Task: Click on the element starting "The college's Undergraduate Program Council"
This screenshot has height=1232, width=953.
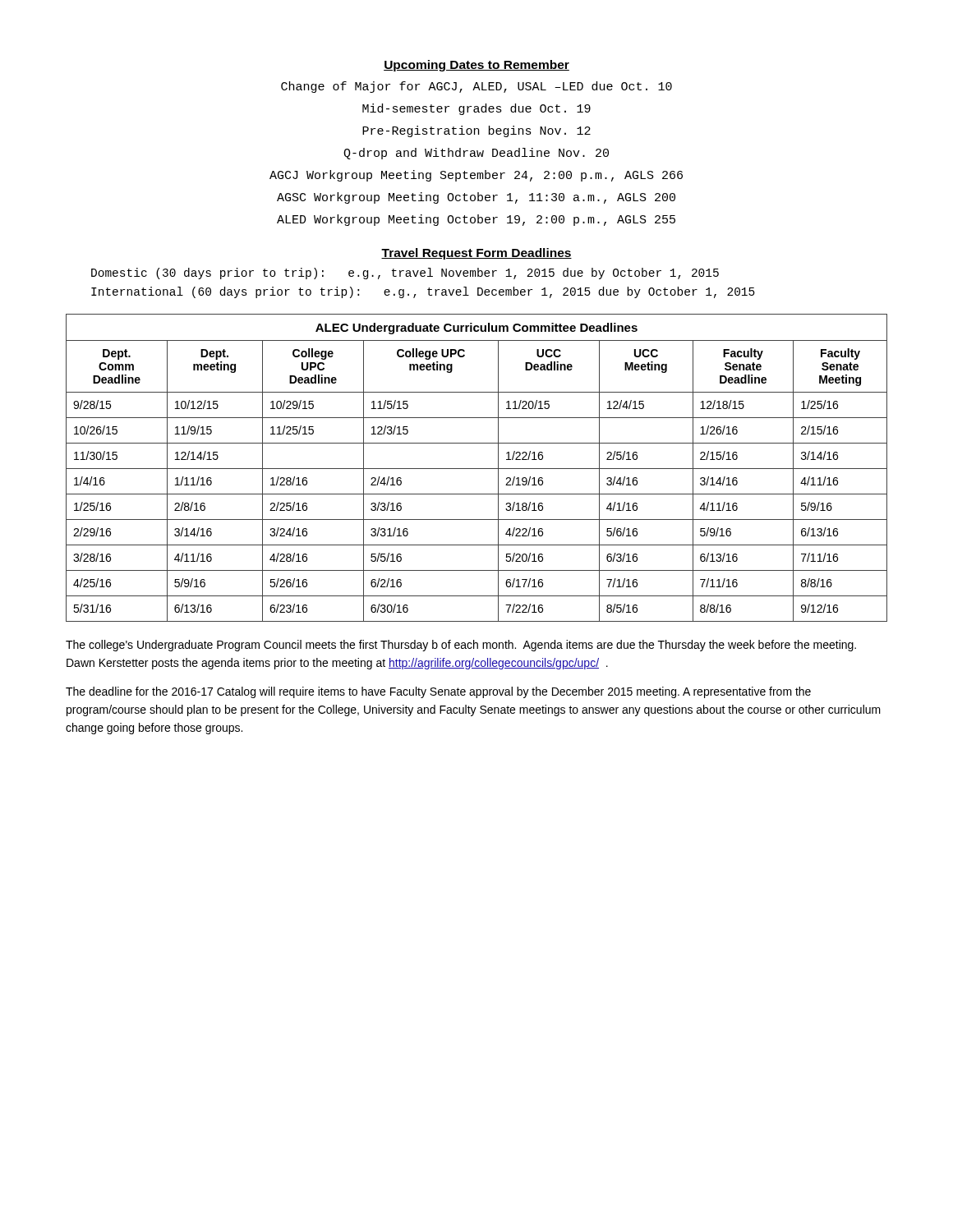Action: [x=463, y=654]
